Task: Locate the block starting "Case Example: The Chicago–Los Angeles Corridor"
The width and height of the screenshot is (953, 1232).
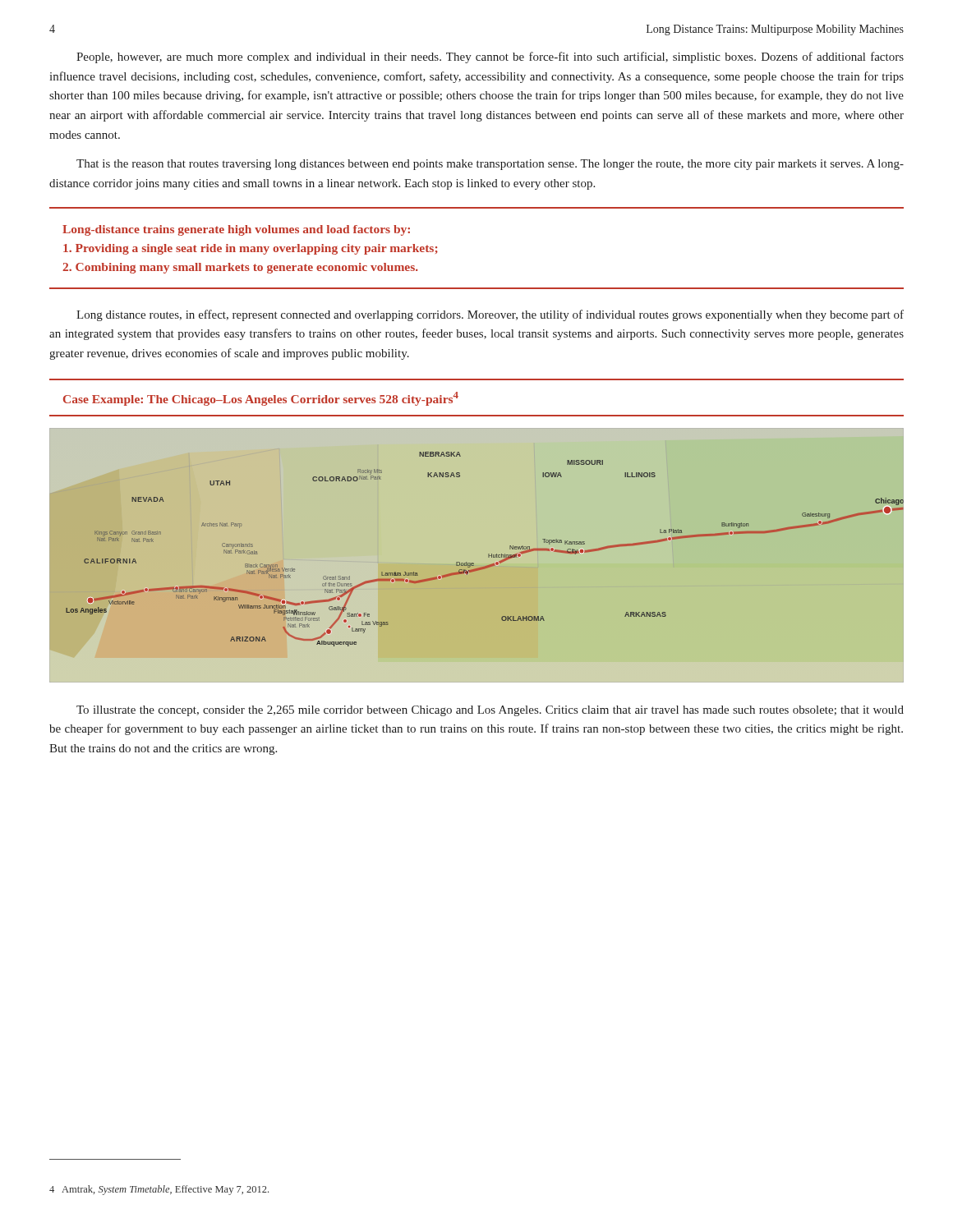Action: point(260,397)
